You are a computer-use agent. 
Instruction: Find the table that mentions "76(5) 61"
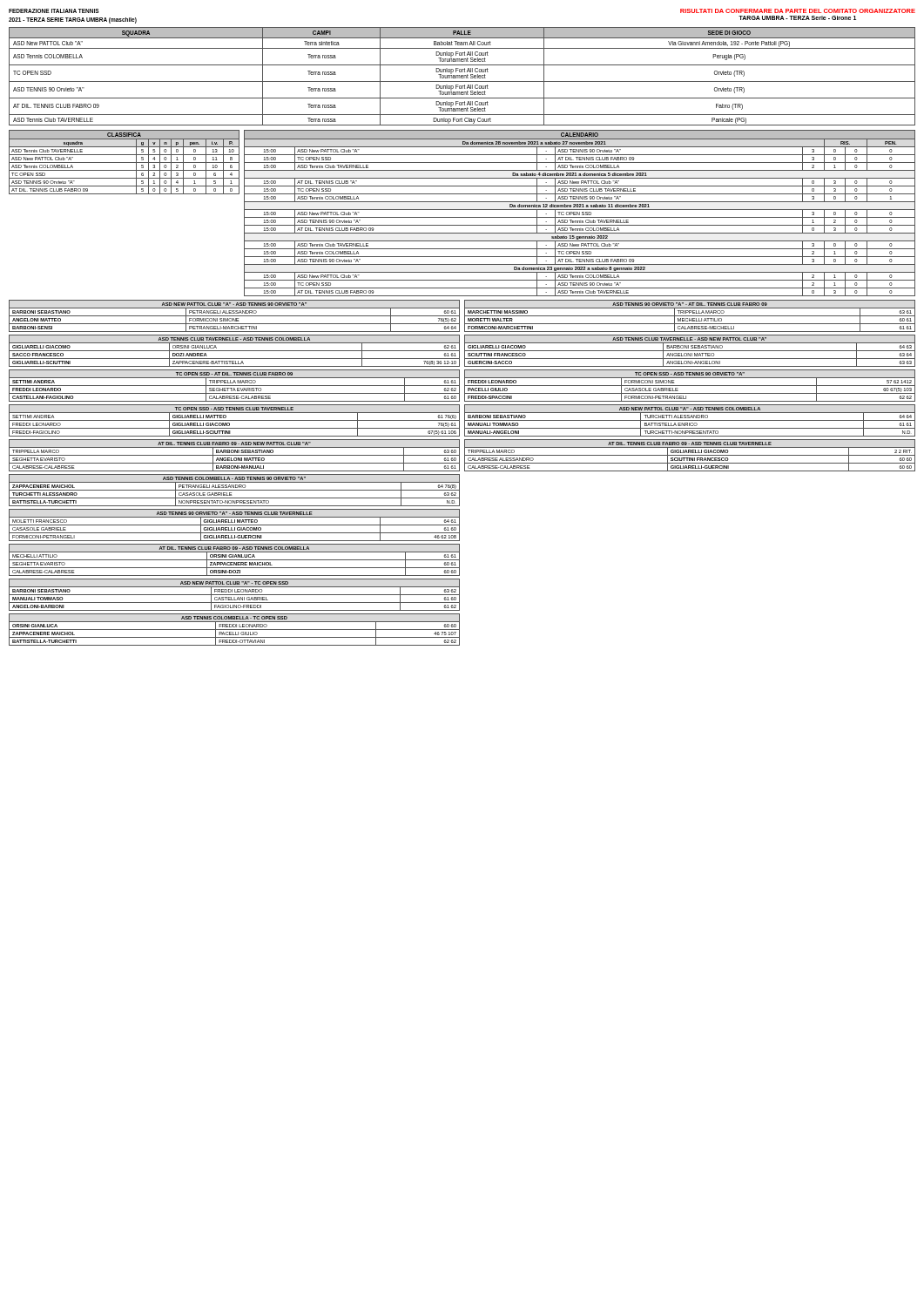234,420
